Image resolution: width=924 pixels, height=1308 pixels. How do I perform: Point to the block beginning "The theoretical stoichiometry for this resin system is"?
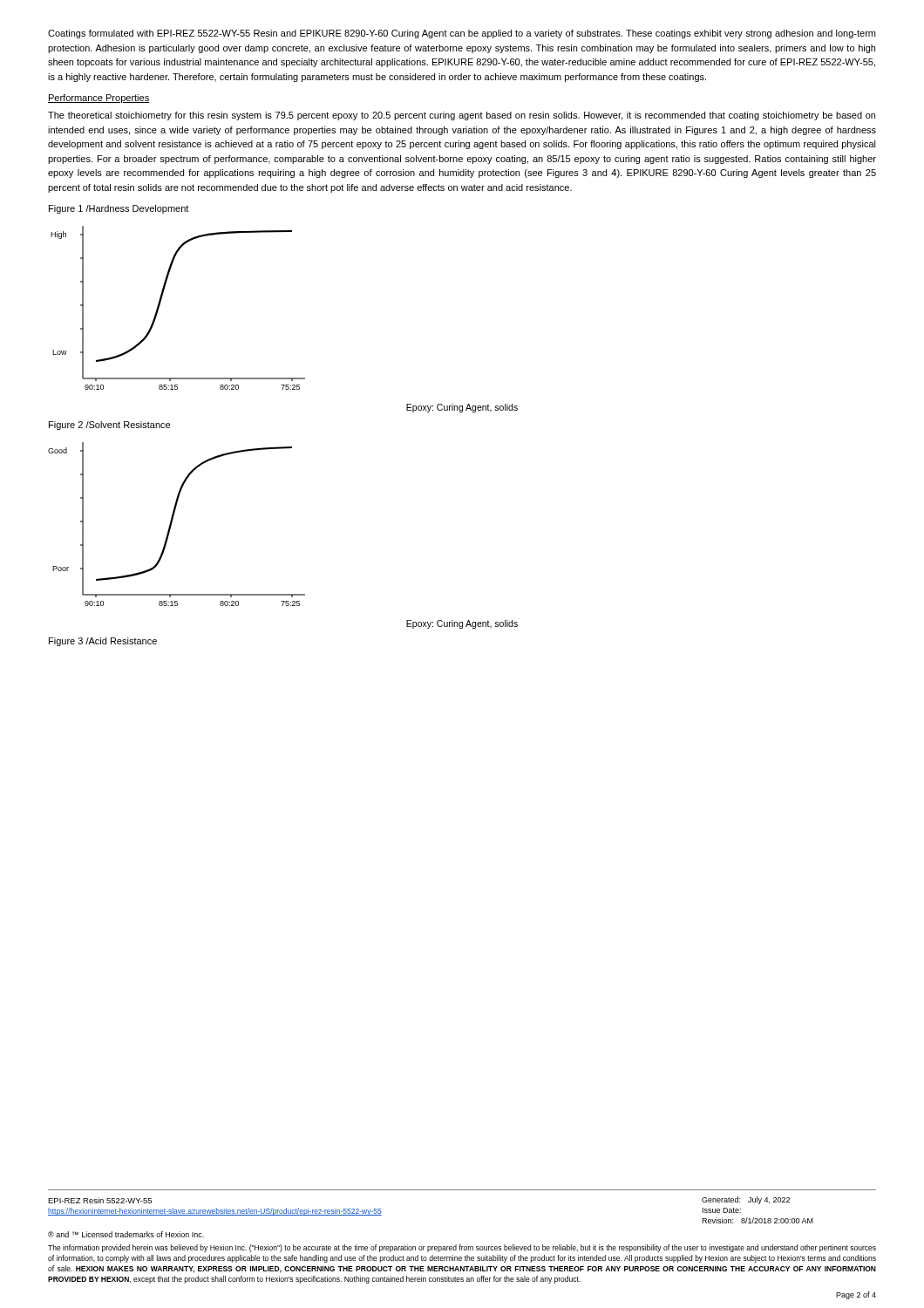pos(462,151)
